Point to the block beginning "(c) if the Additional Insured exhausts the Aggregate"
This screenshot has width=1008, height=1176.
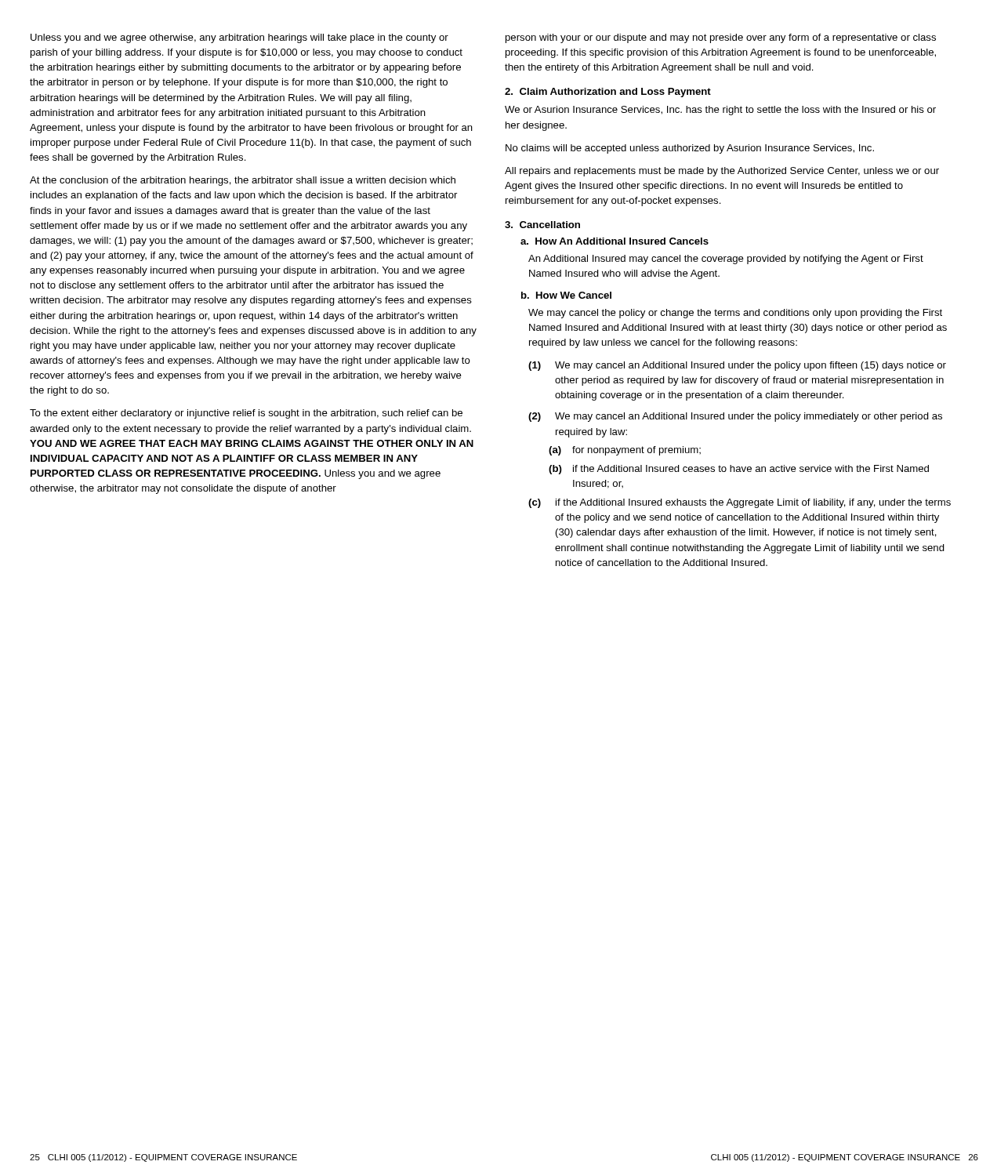click(x=740, y=532)
